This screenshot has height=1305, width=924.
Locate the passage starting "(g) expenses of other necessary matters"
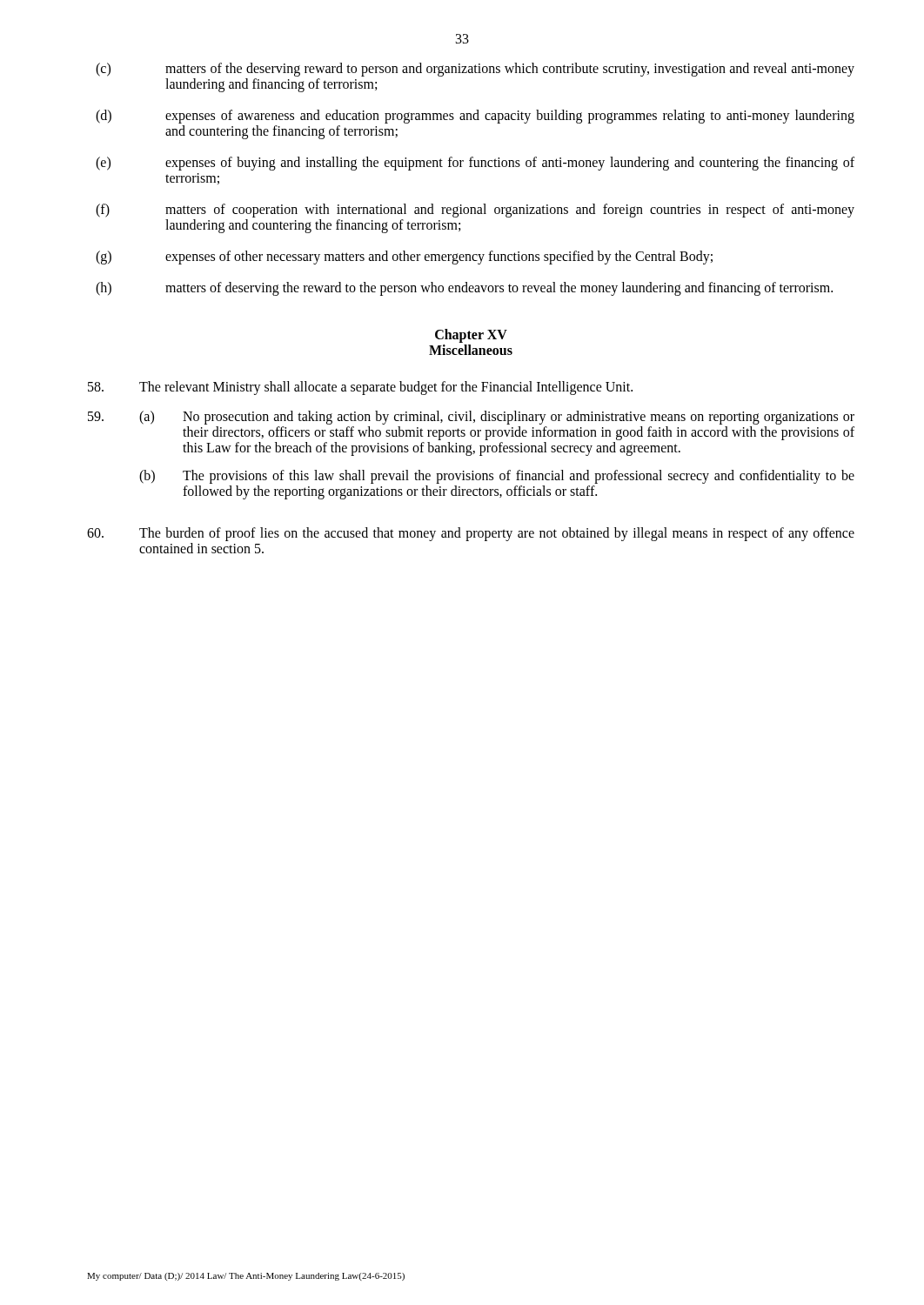pos(471,257)
